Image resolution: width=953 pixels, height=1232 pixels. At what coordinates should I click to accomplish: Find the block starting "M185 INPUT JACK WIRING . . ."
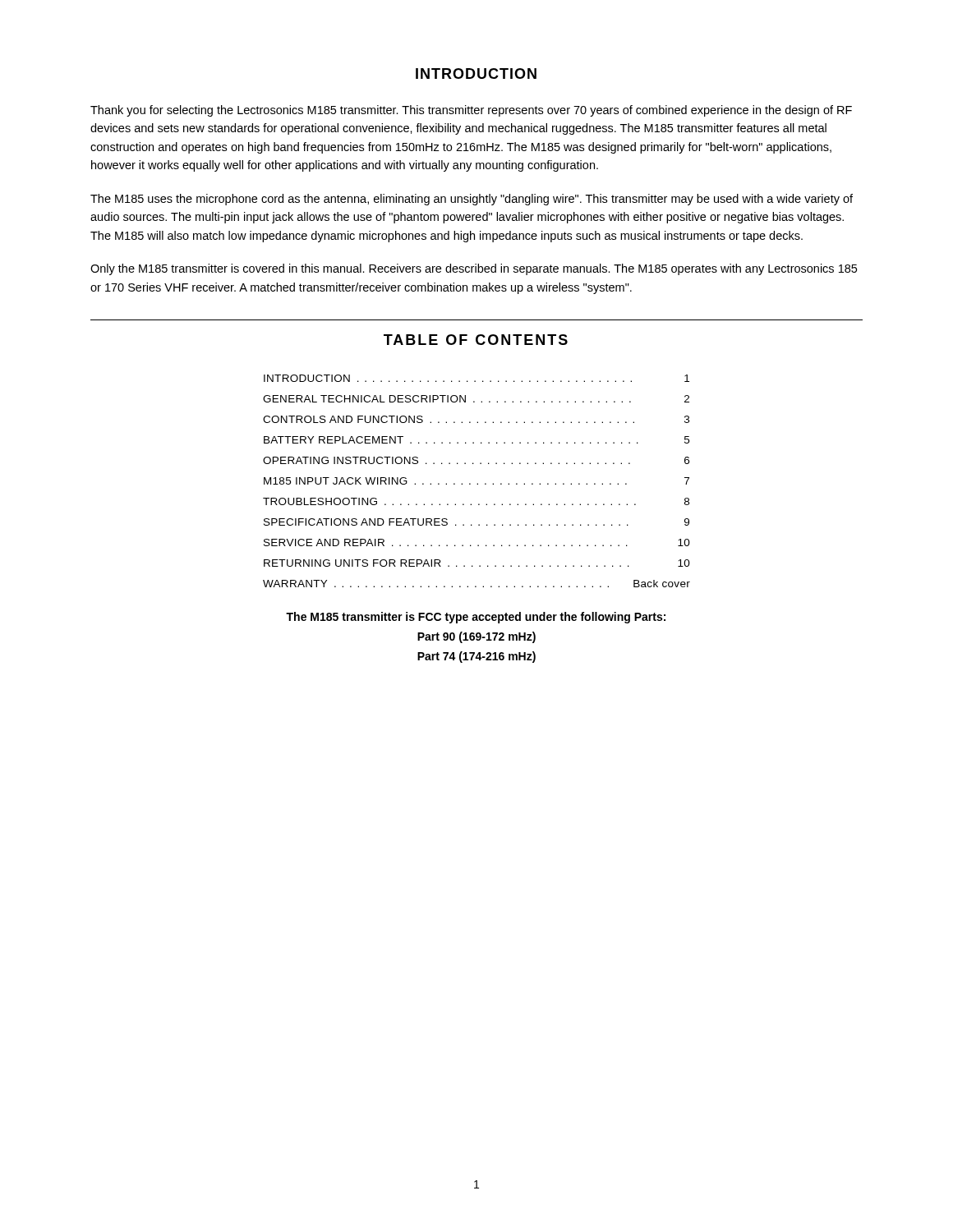(476, 481)
